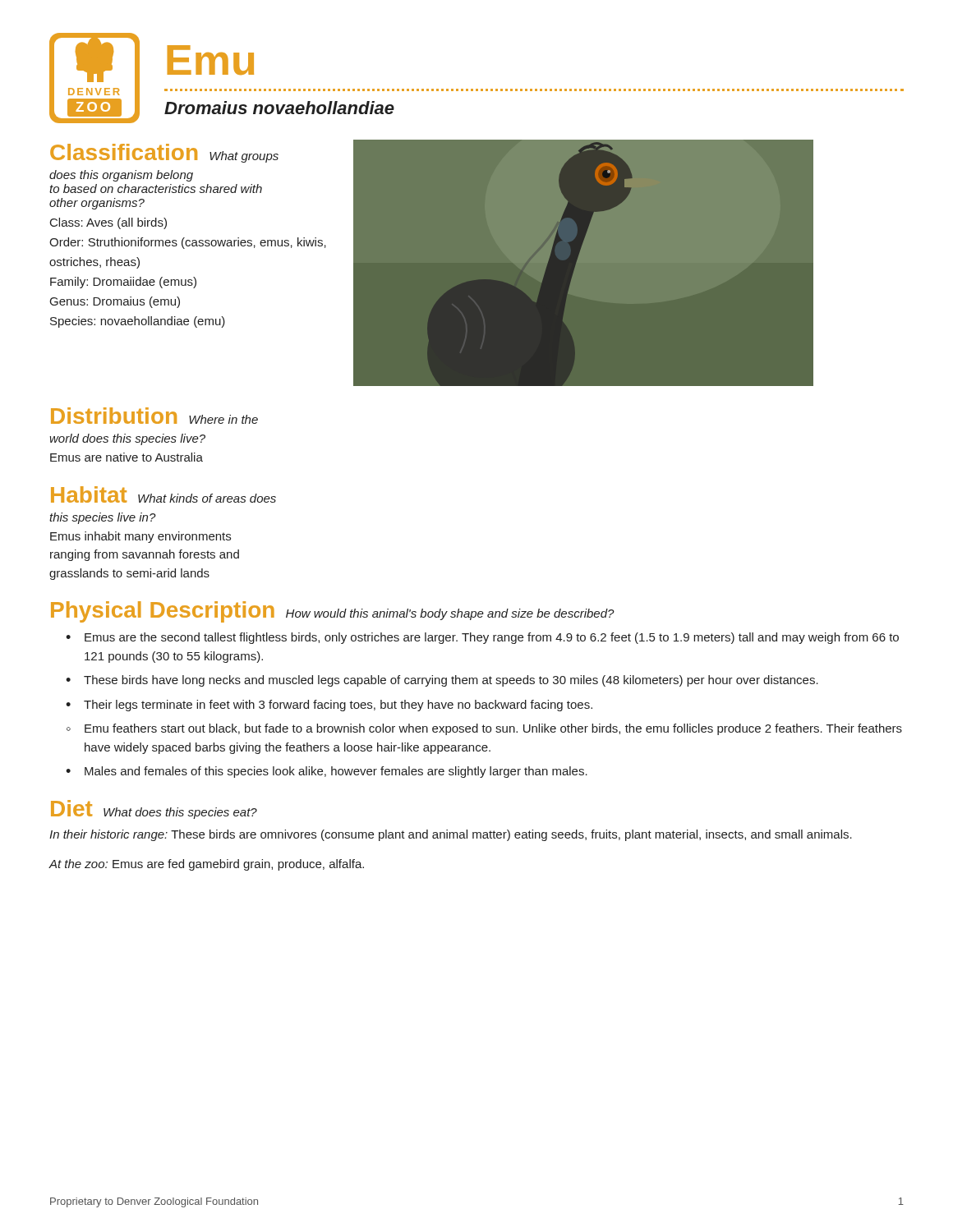The height and width of the screenshot is (1232, 953).
Task: Find the text block that reads "In their historic"
Action: click(476, 834)
